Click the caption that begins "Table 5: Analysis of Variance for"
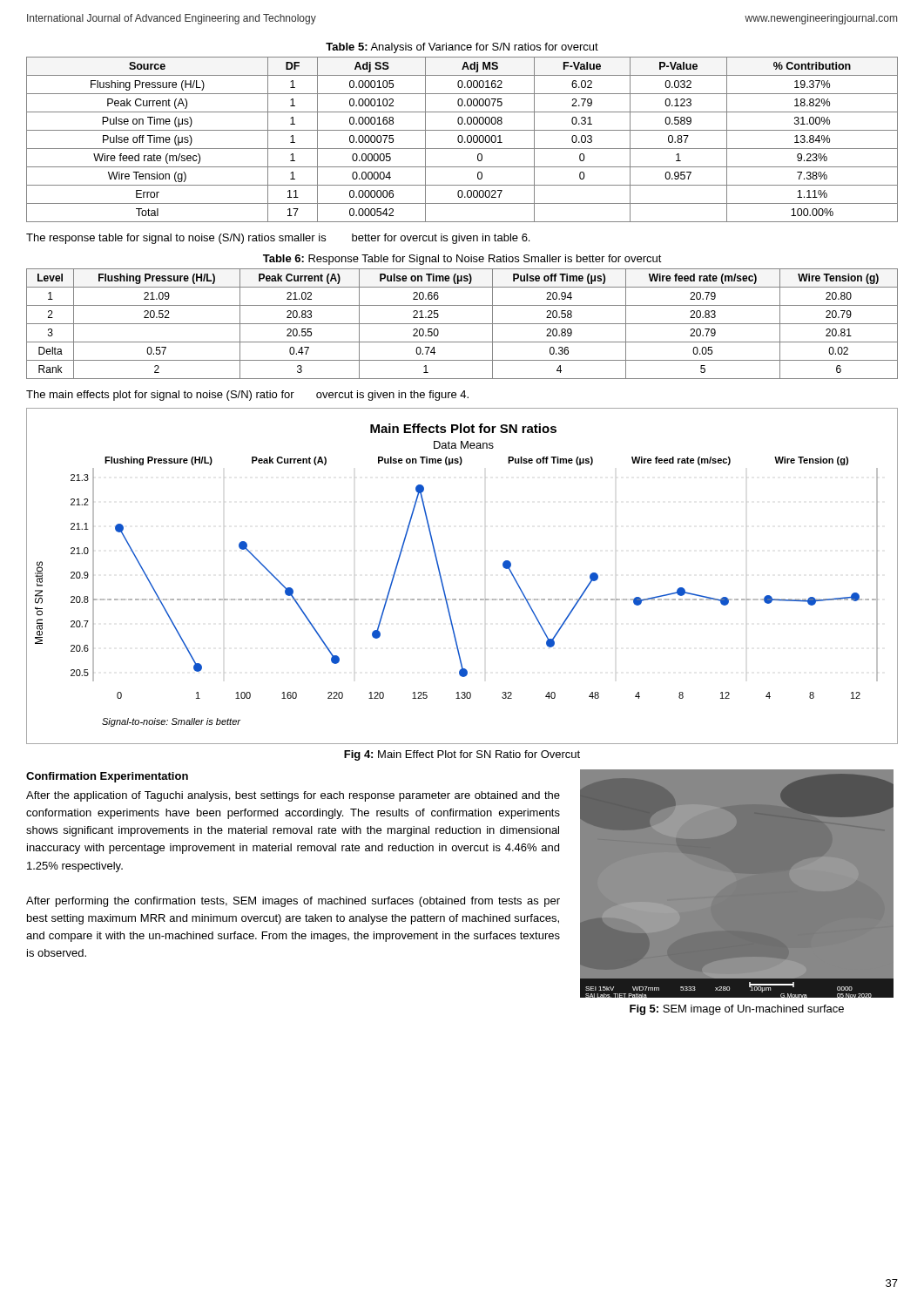Viewport: 924px width, 1307px height. click(462, 47)
